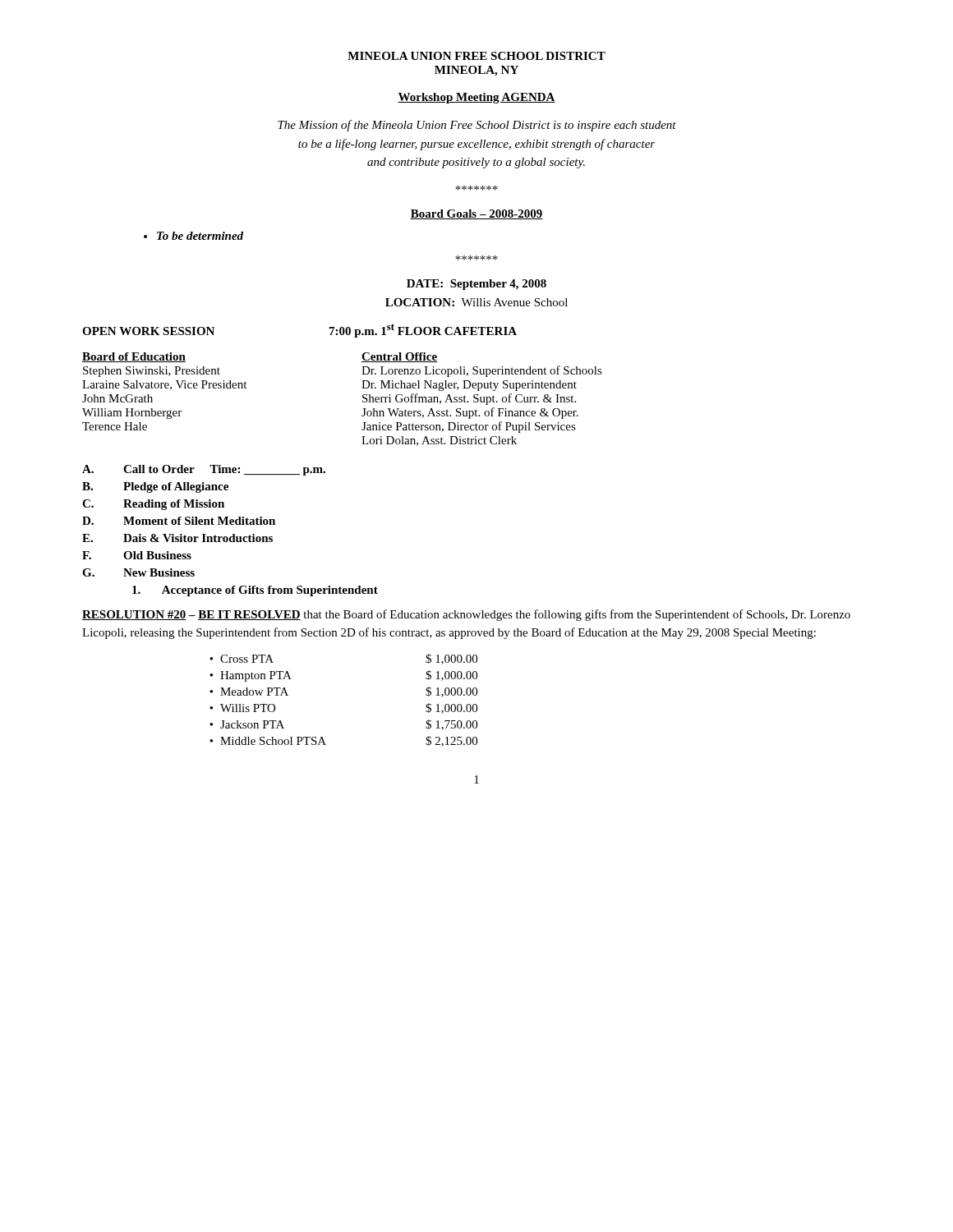Find the list item containing "F. Old Business"

(137, 555)
